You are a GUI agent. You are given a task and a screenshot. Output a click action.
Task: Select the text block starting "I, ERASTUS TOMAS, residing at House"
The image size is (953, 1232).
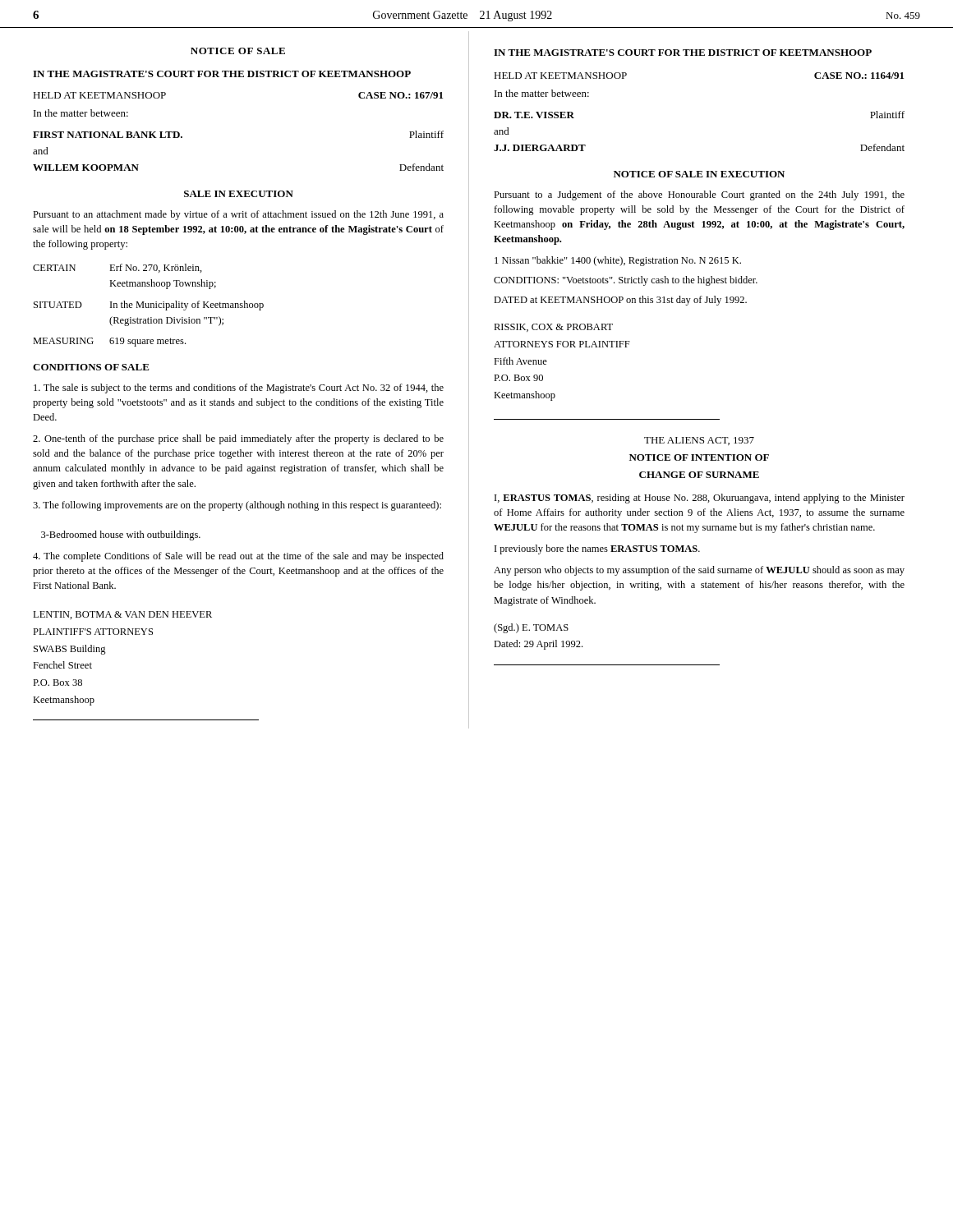click(x=699, y=512)
